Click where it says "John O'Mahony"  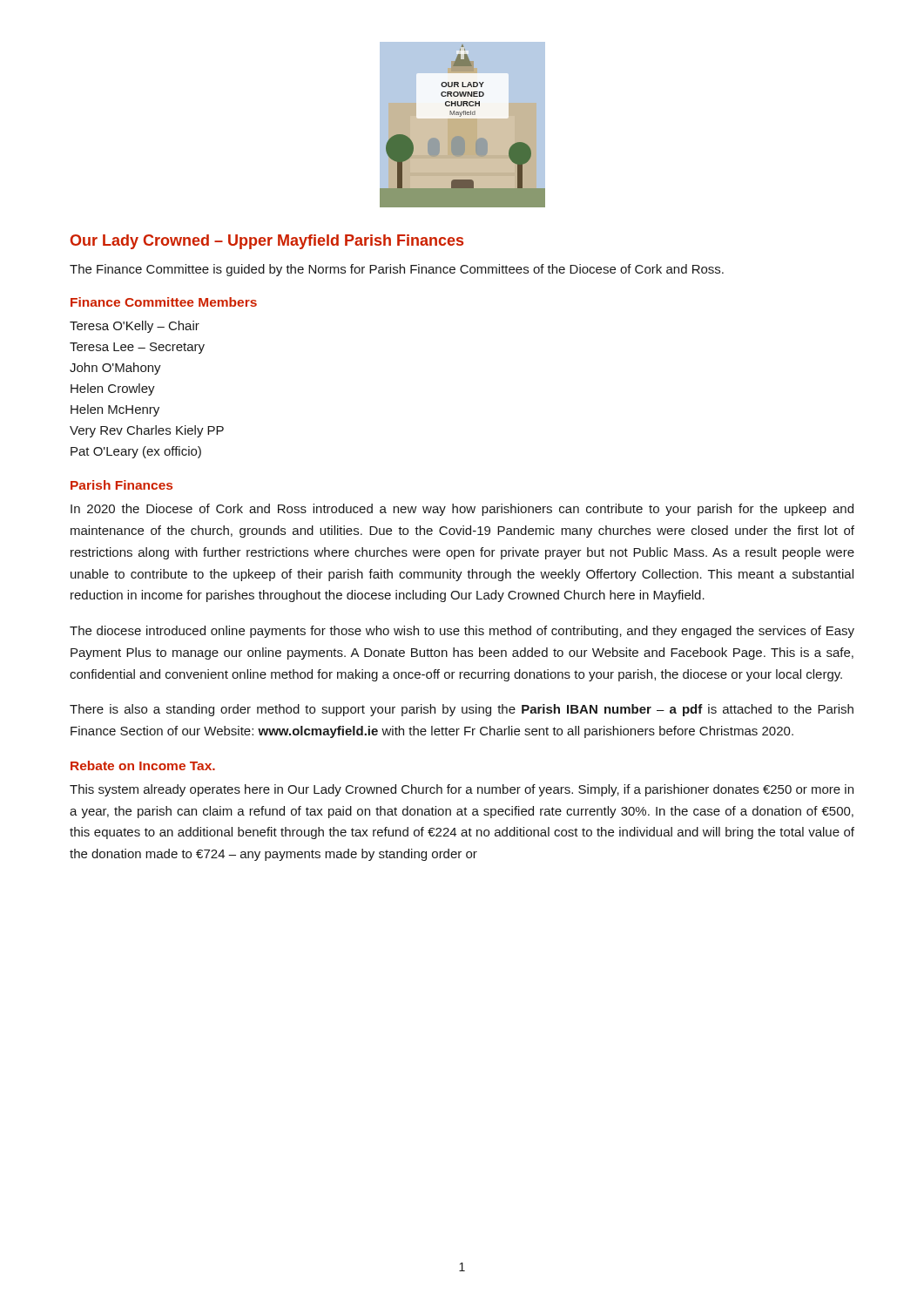click(115, 367)
